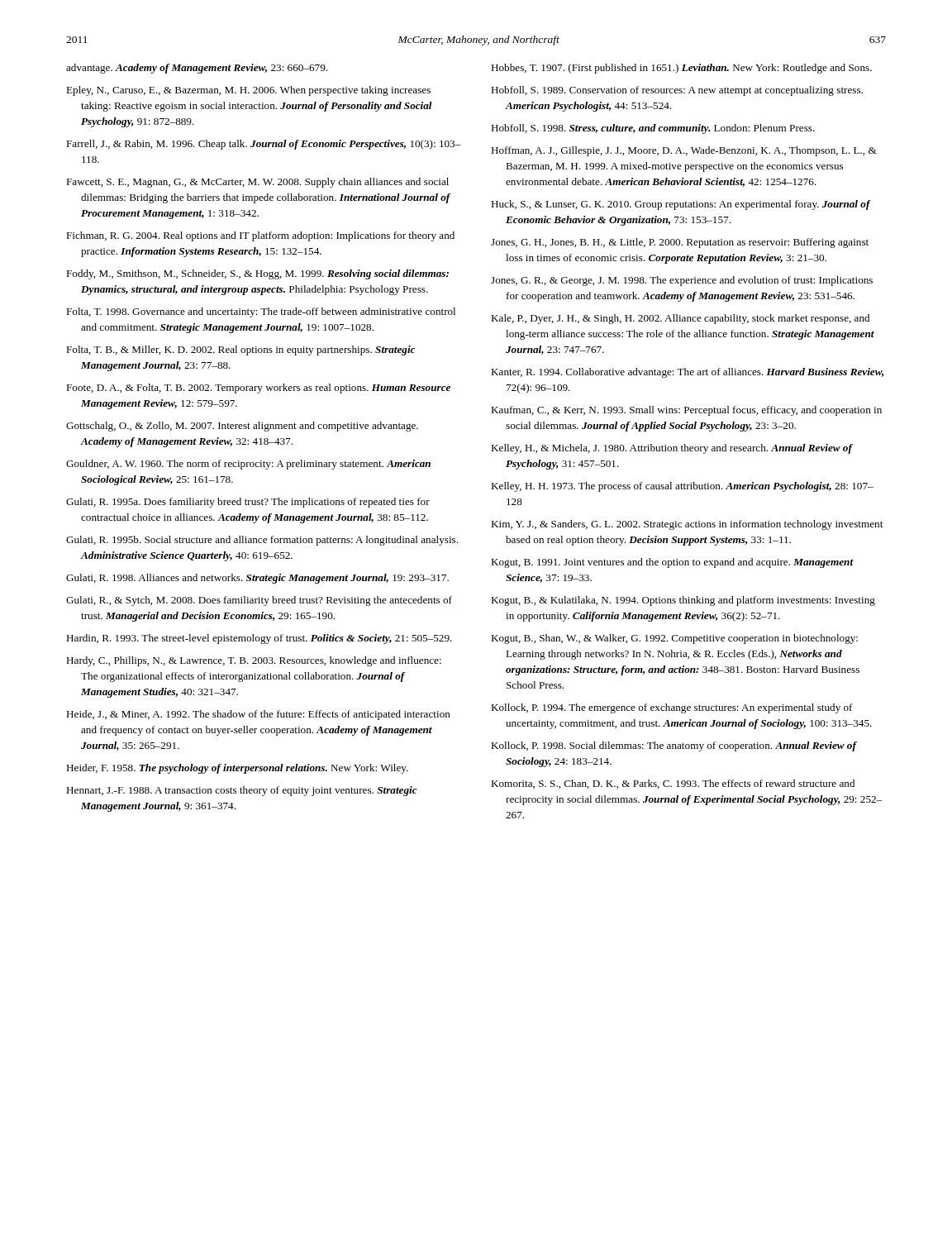
Task: Select the list item containing "Hennart, J.-F. 1988. A transaction costs"
Action: click(x=242, y=797)
